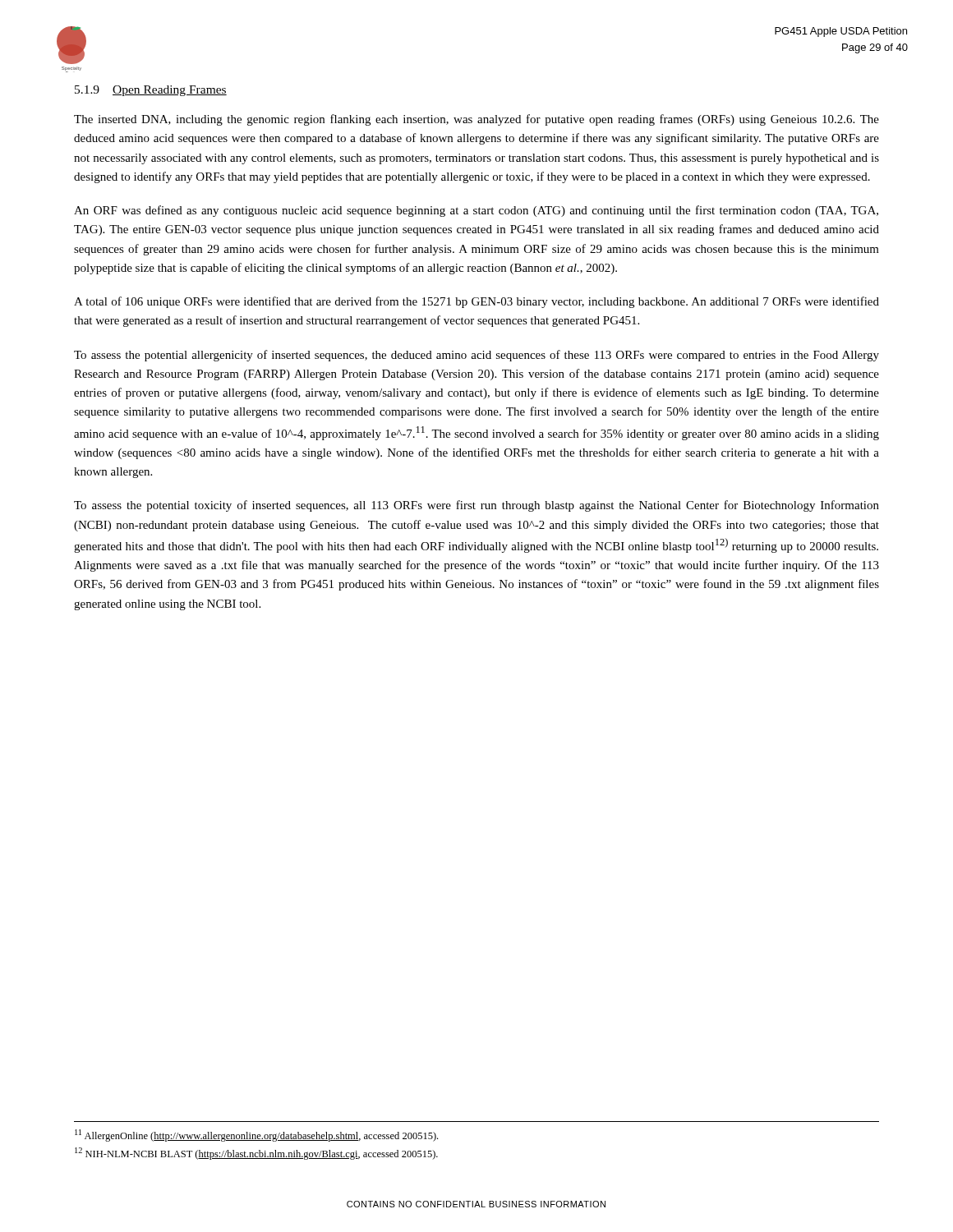This screenshot has height=1232, width=953.
Task: Find the block on this page that starts "An ORF was defined as any contiguous"
Action: (476, 239)
